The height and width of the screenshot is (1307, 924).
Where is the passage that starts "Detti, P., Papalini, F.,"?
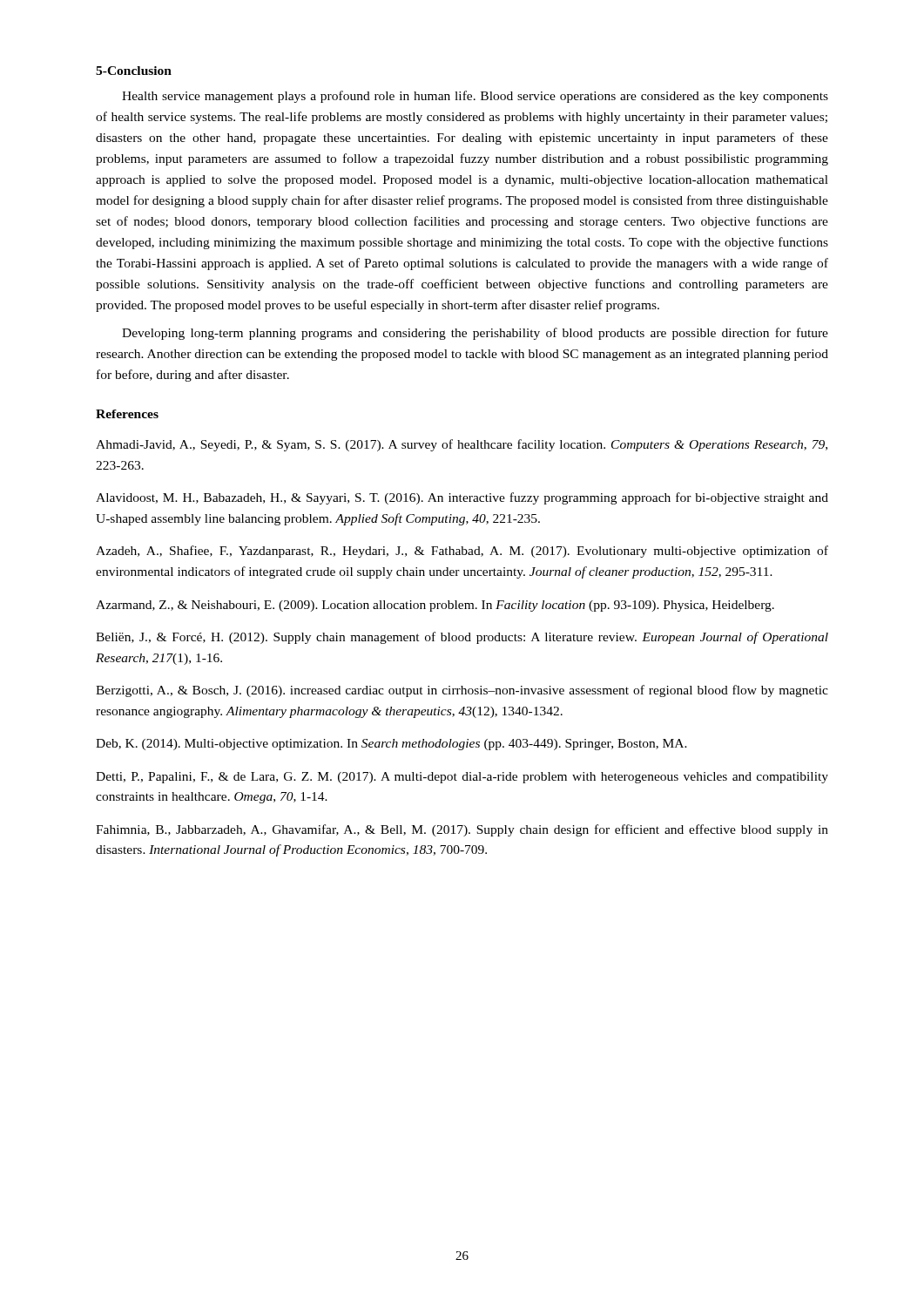pyautogui.click(x=462, y=786)
